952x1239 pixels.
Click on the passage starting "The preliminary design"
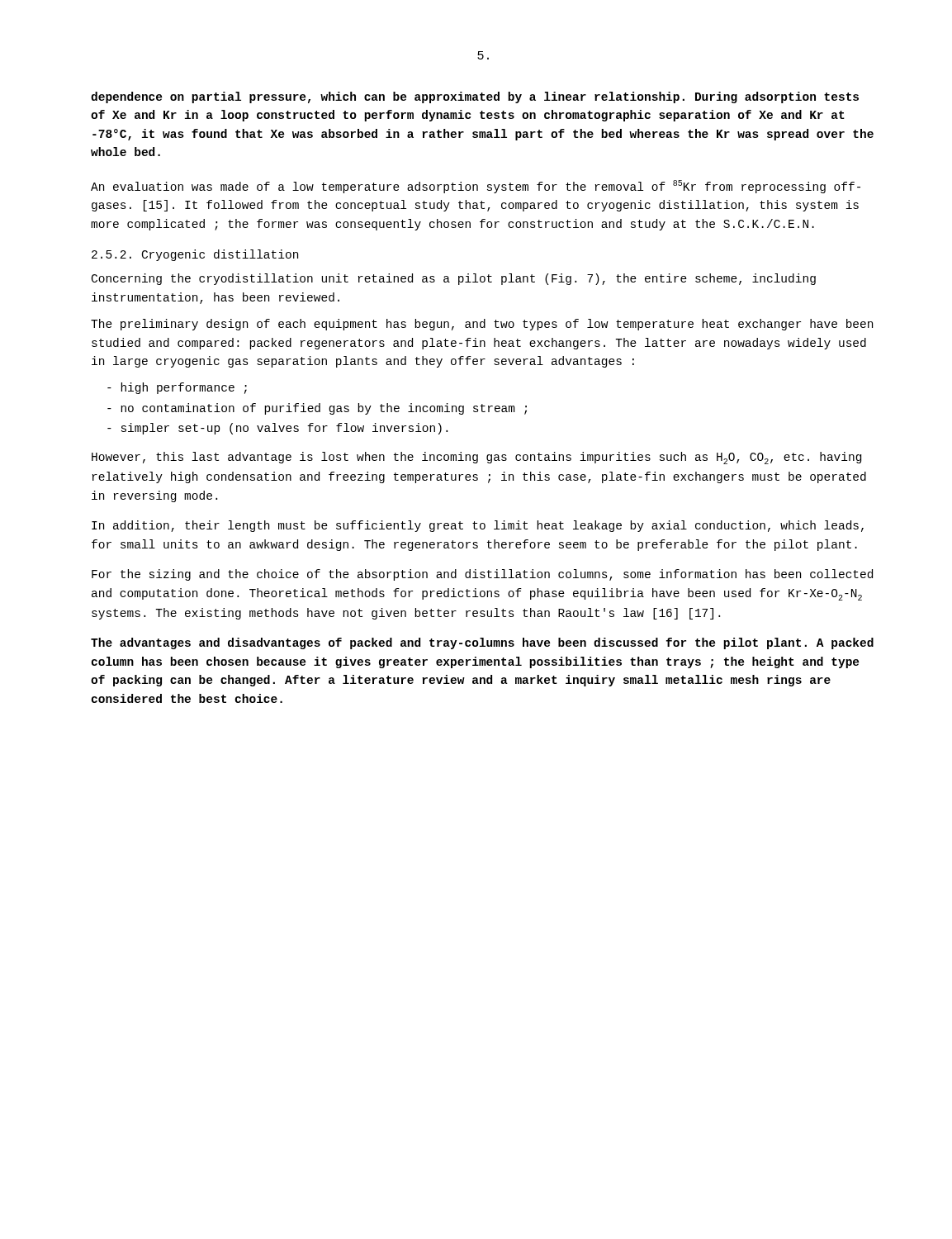coord(482,343)
